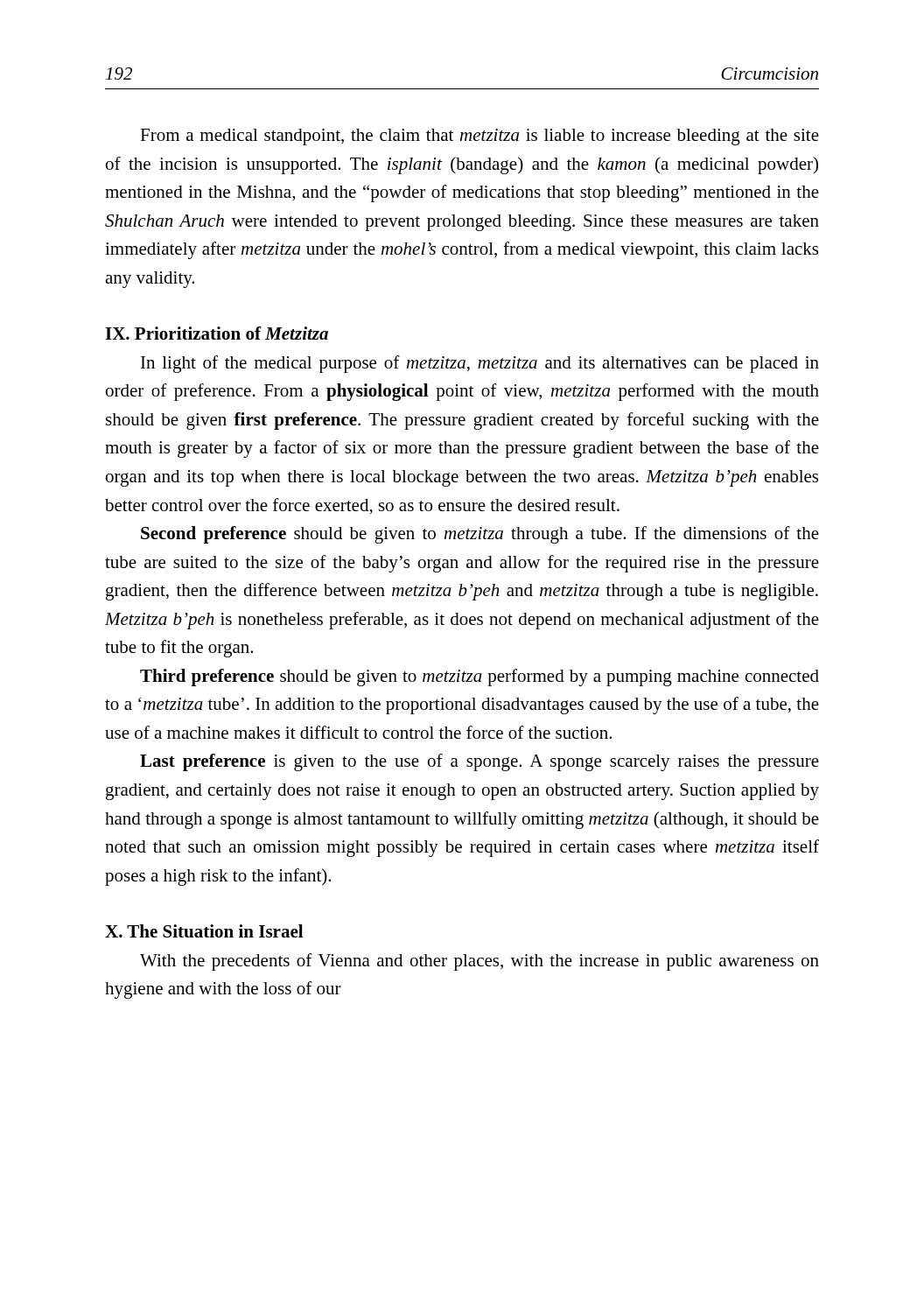Point to the text starting "Last preference is given to the"
Screen dimensions: 1313x924
coord(462,818)
